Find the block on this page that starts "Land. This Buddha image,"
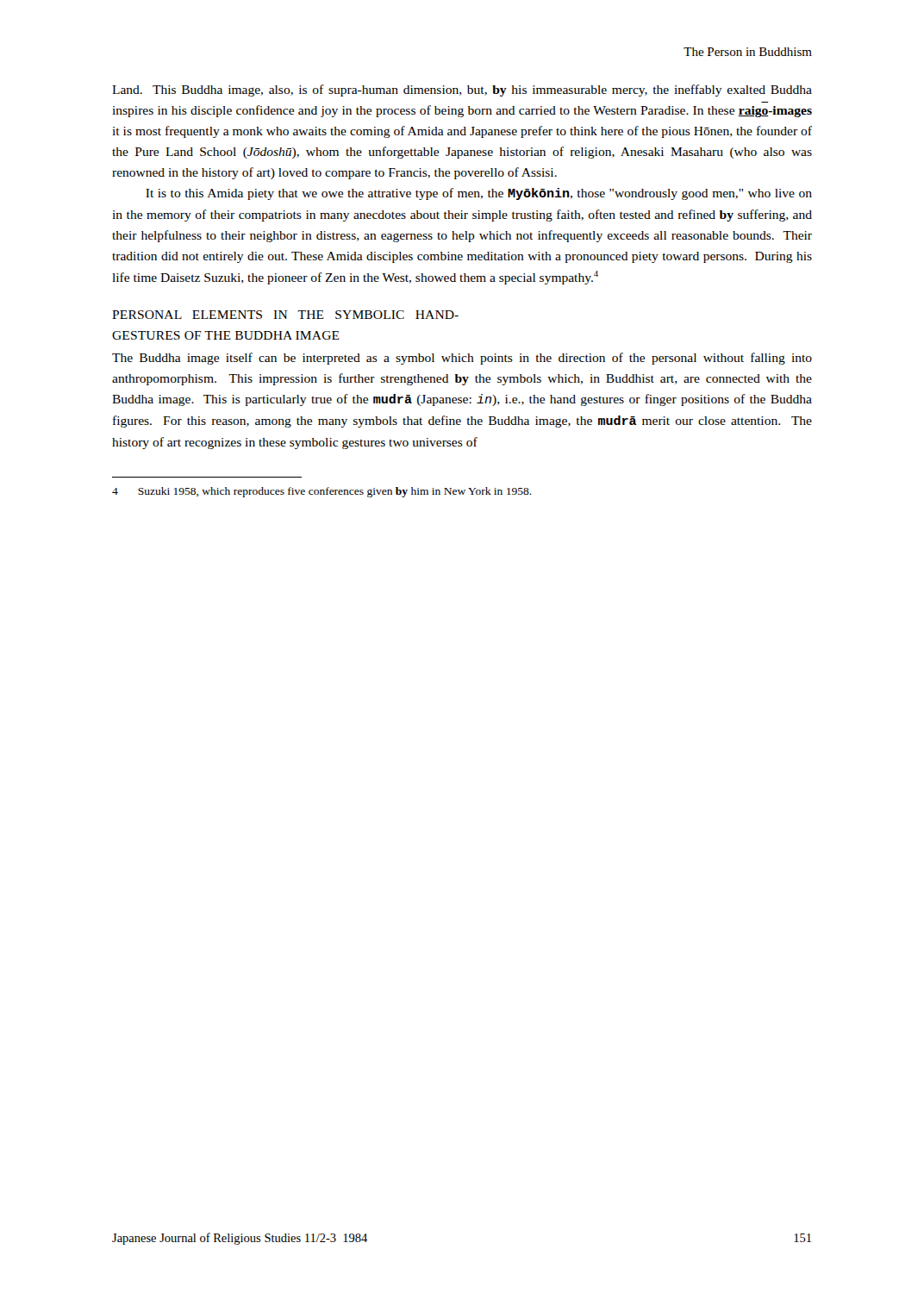 pos(462,184)
